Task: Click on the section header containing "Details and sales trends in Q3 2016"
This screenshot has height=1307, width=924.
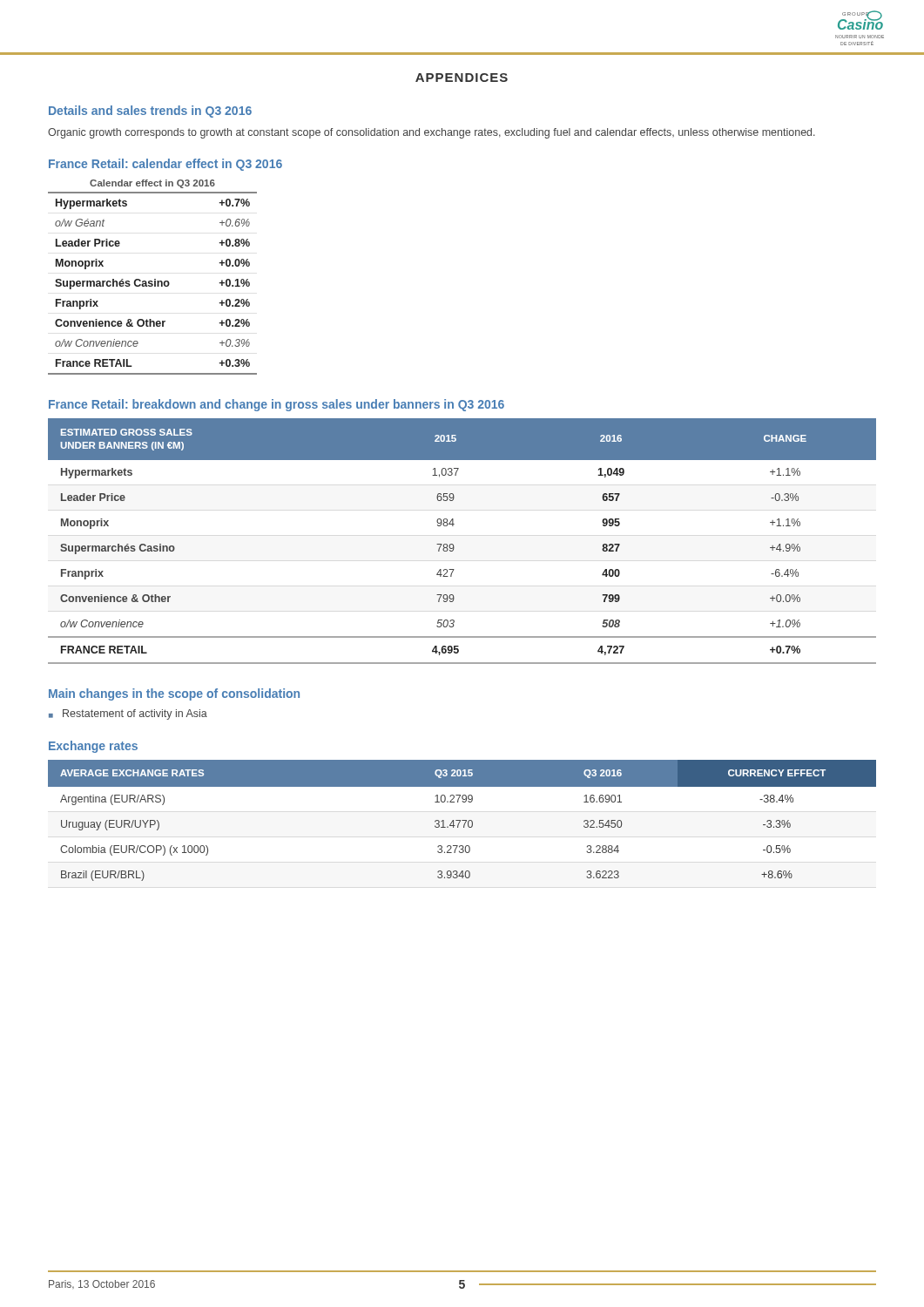Action: pyautogui.click(x=150, y=111)
